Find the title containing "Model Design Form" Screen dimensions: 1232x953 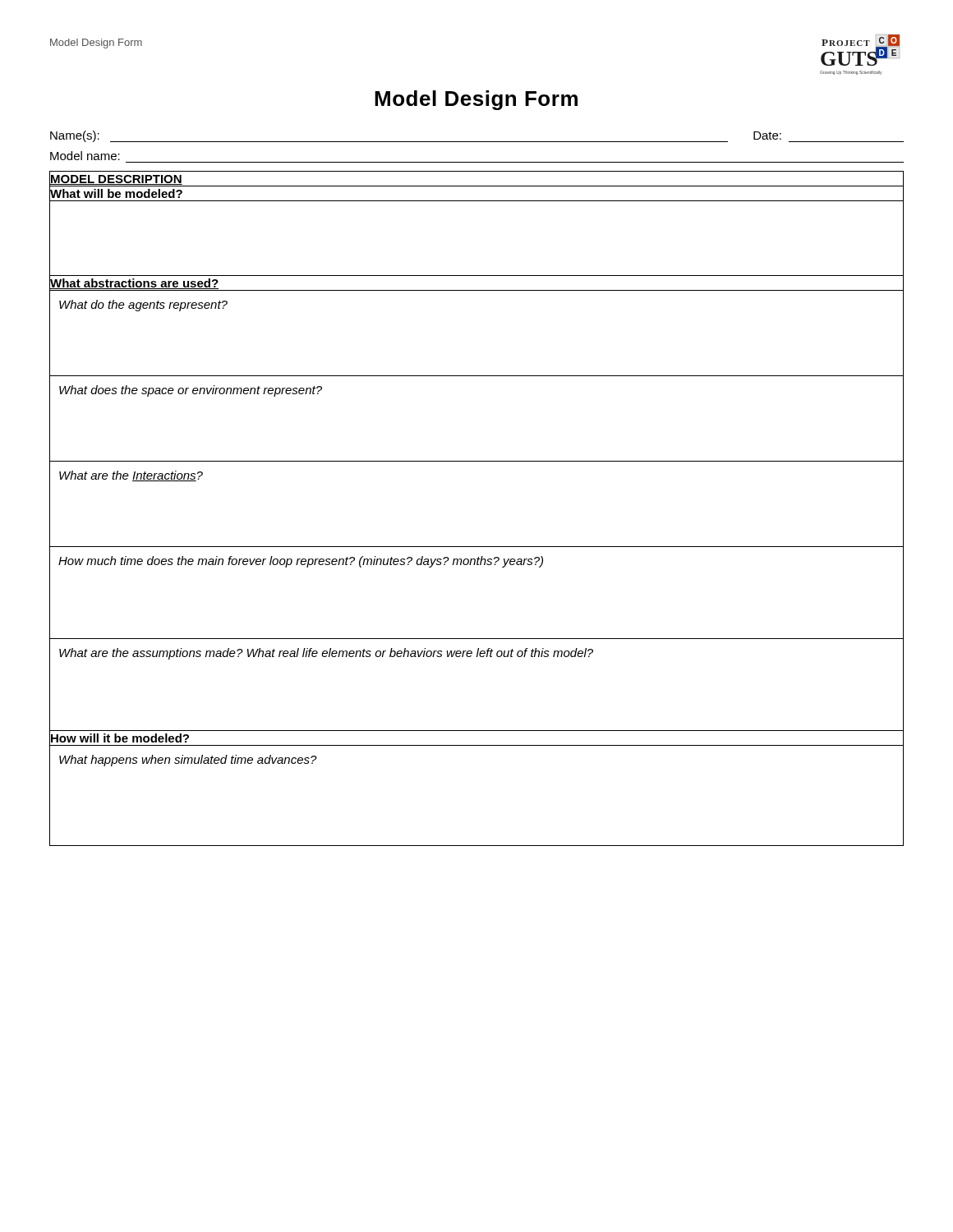coord(476,99)
